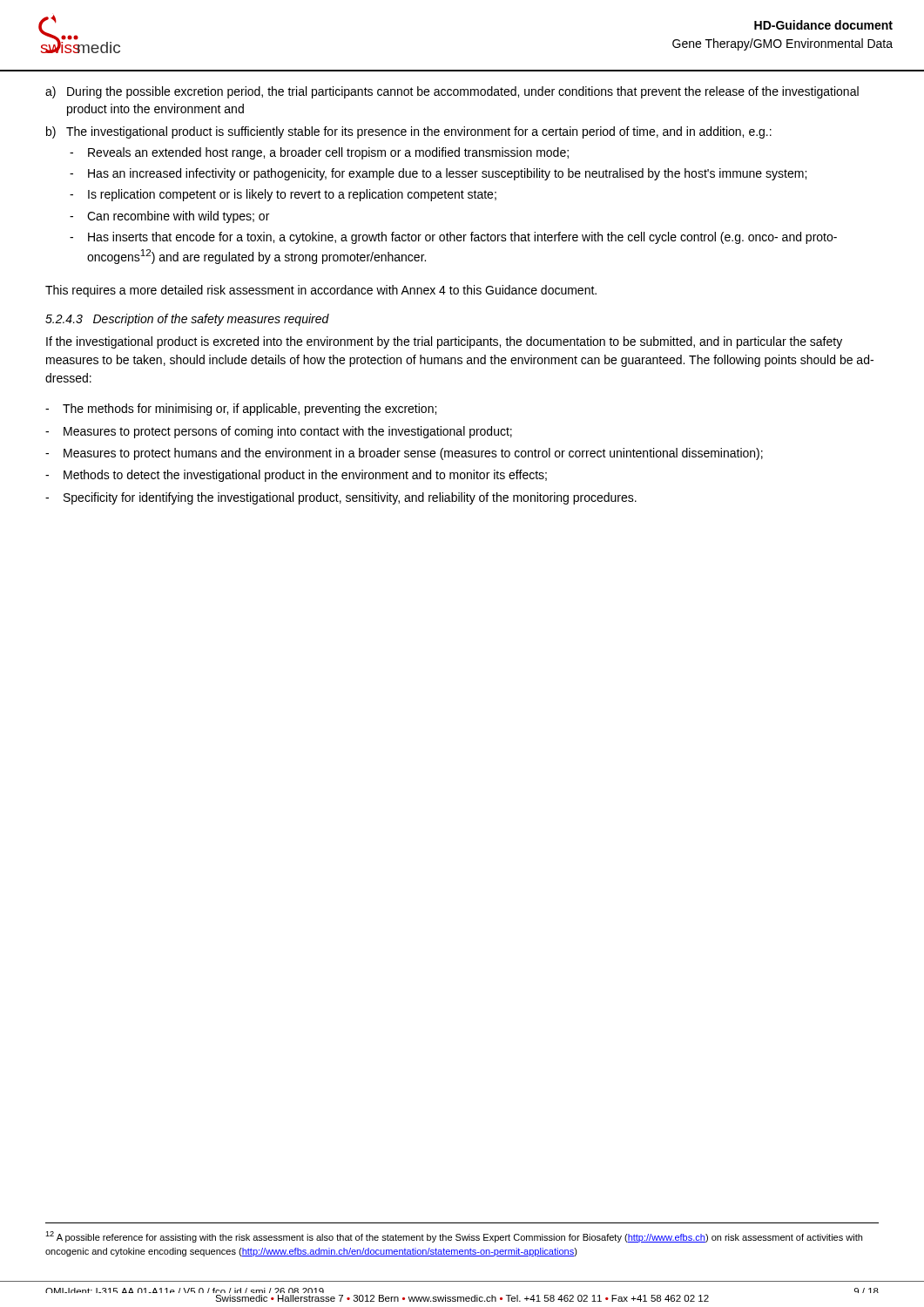The height and width of the screenshot is (1307, 924).
Task: Where is the passage that starts "This requires a more detailed"?
Action: click(321, 290)
